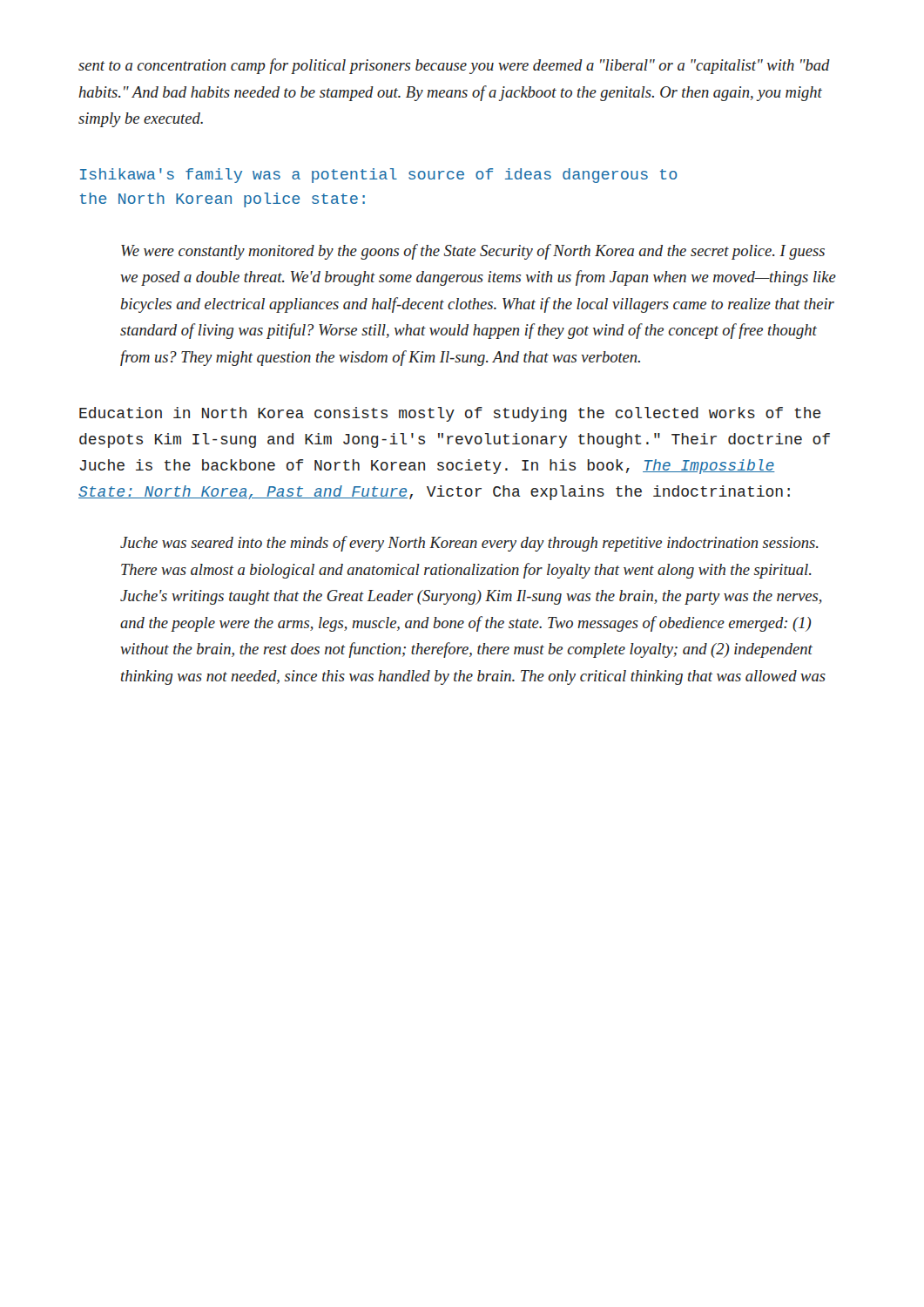Image resolution: width=924 pixels, height=1307 pixels.
Task: Navigate to the block starting "Ishikawa's family was a potential source"
Action: click(378, 188)
